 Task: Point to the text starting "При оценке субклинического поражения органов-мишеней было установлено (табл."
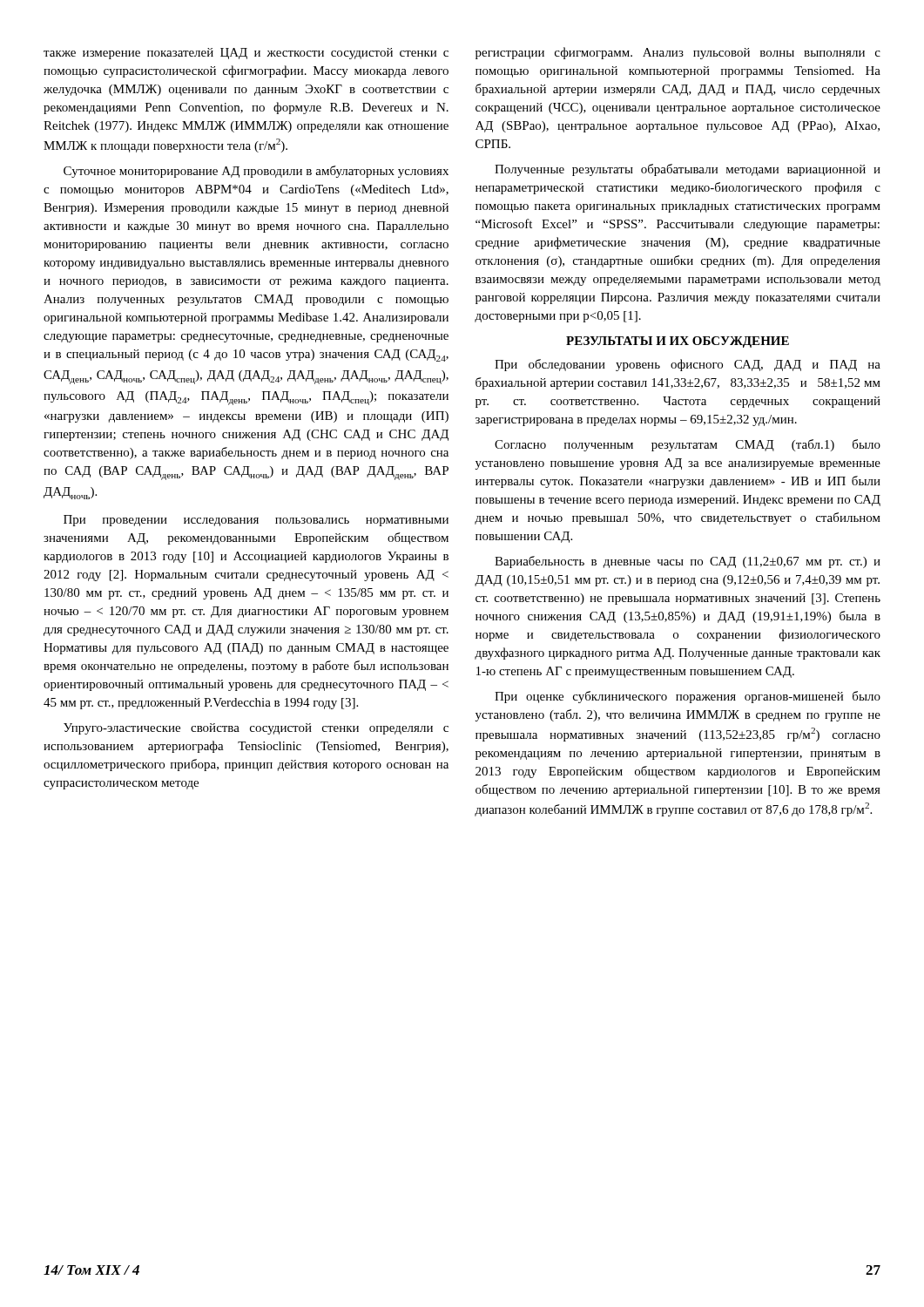(678, 753)
